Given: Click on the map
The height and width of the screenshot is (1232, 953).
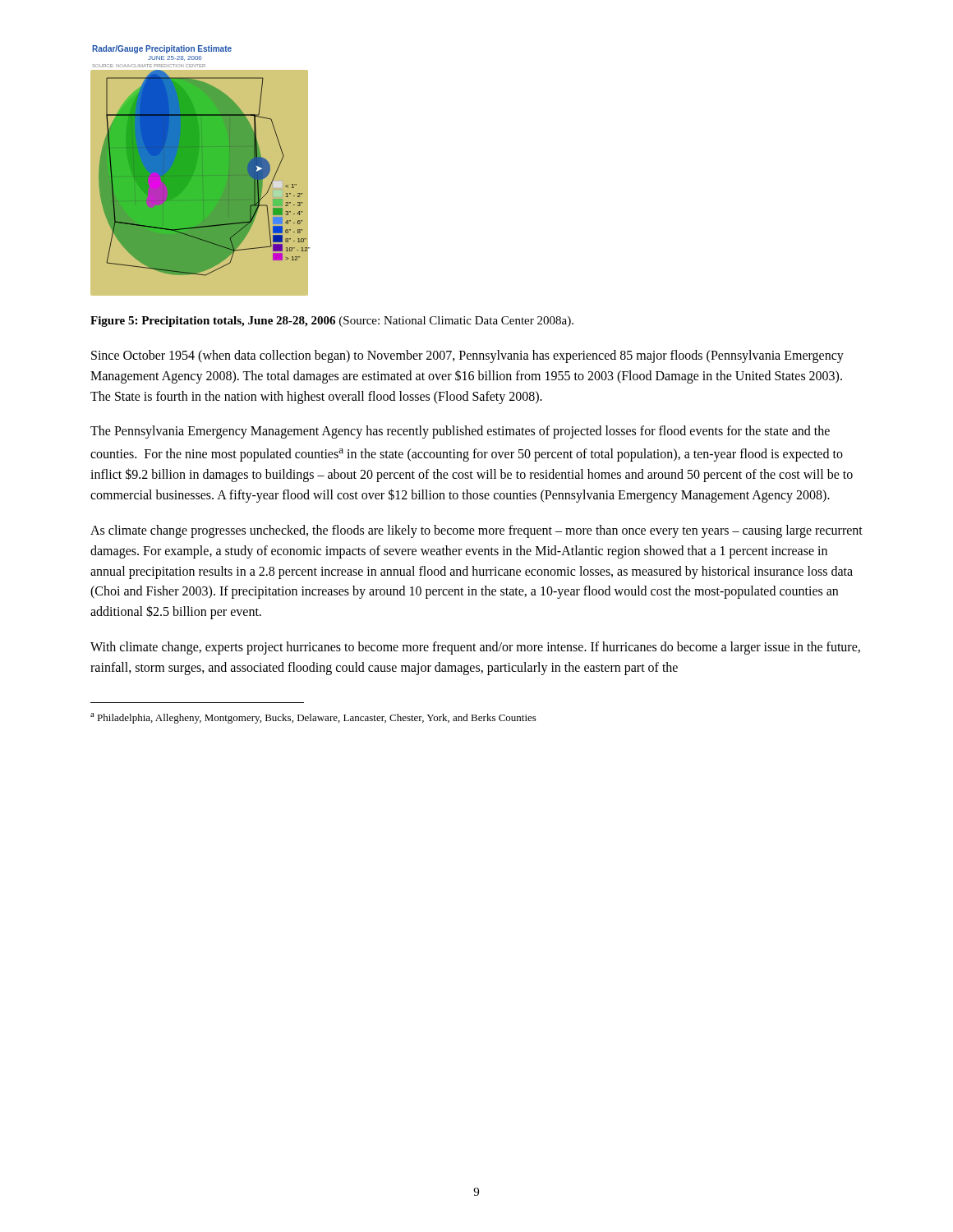Looking at the screenshot, I should coord(476,174).
